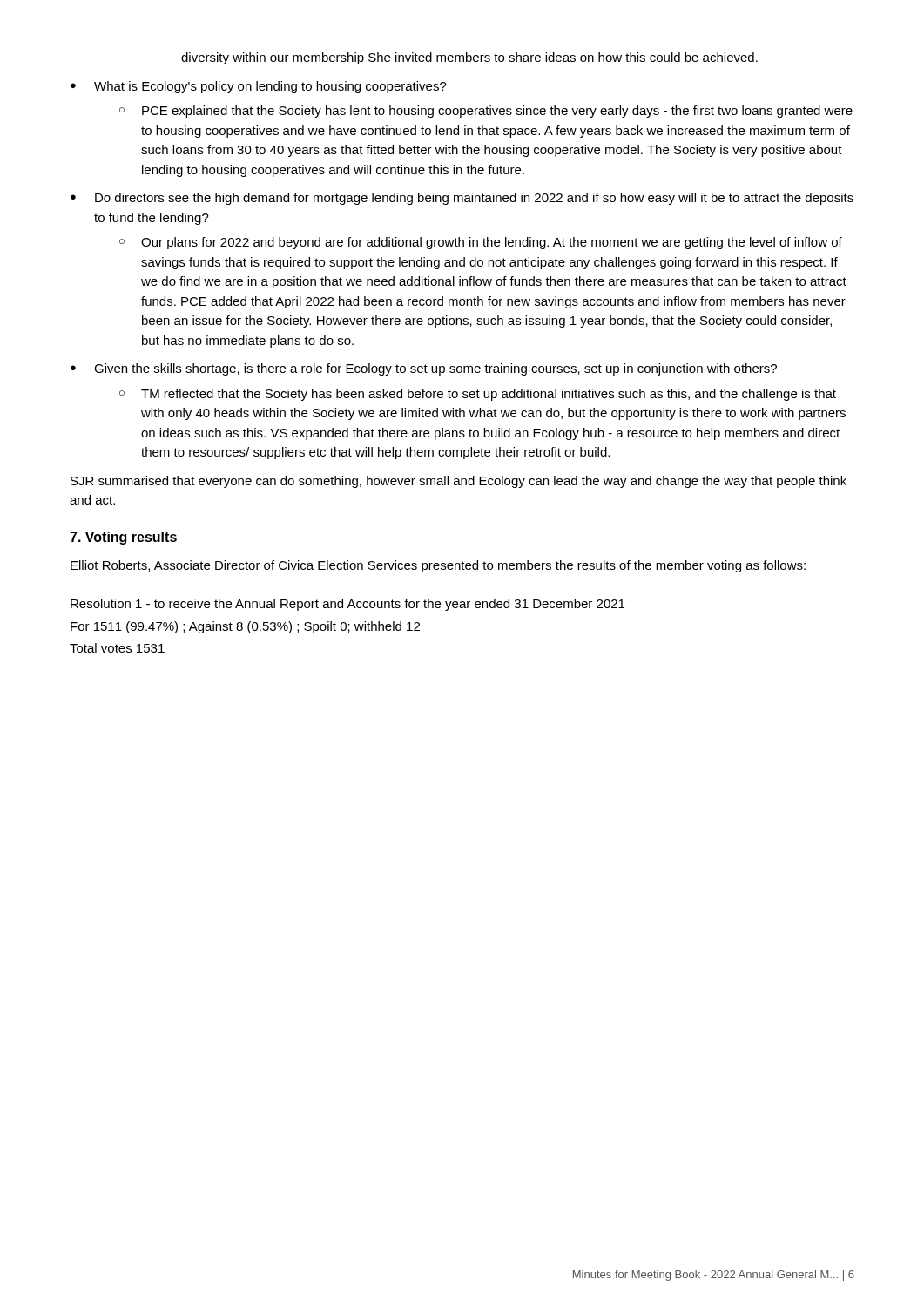Navigate to the block starting "SJR summarised that everyone can do"
Screen dimensions: 1307x924
pos(458,490)
